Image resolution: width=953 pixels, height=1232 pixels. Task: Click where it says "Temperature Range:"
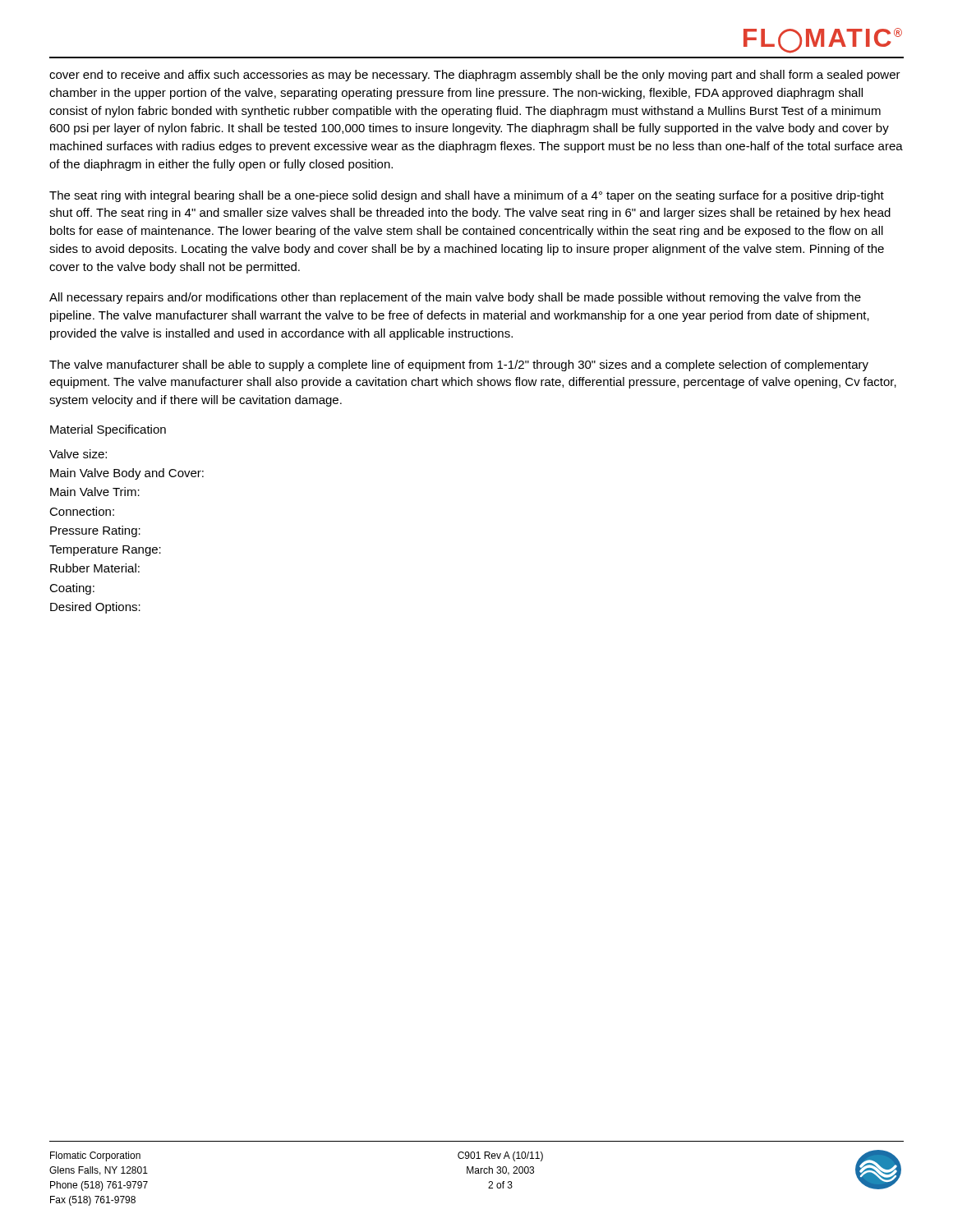pyautogui.click(x=105, y=549)
